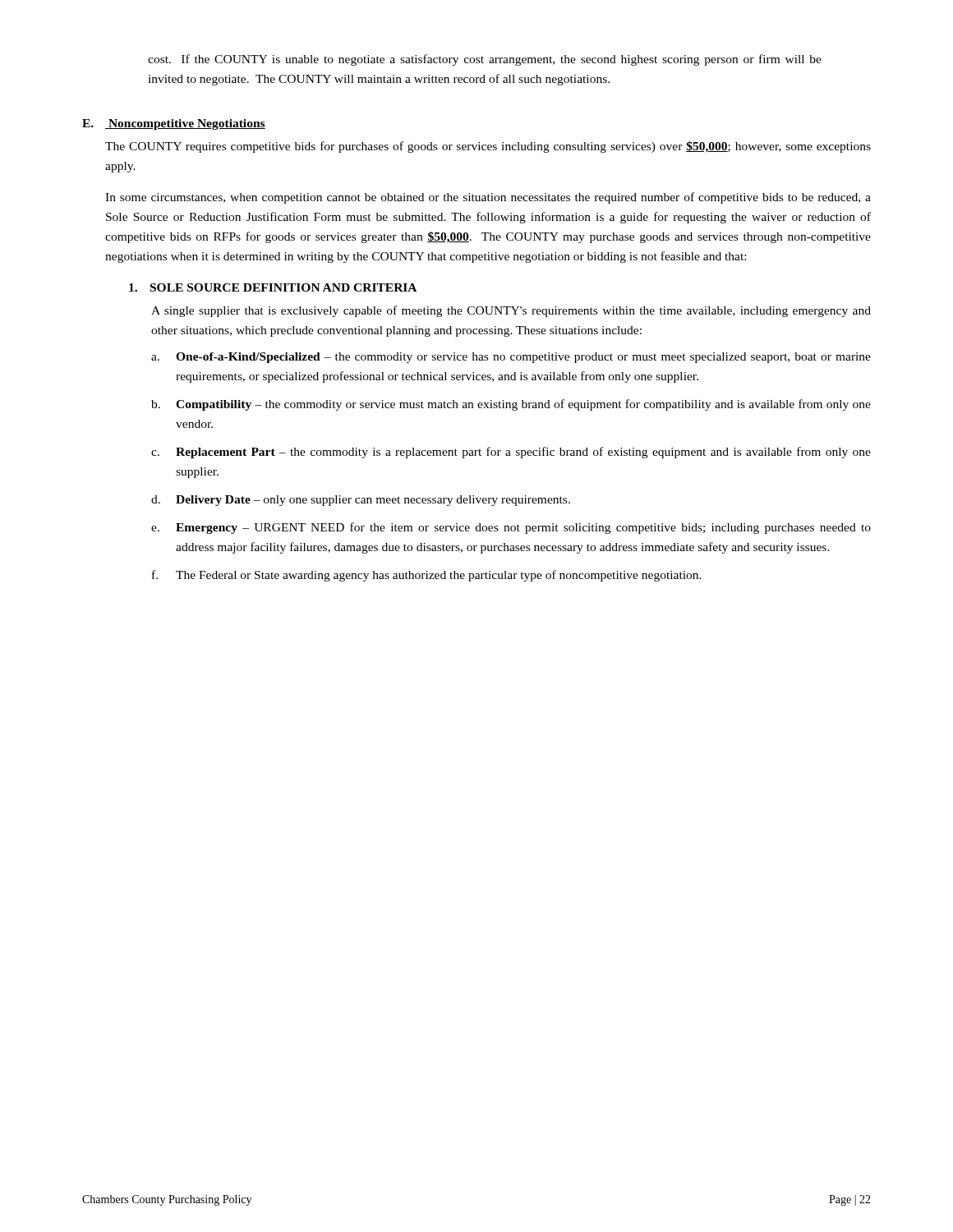The width and height of the screenshot is (953, 1232).
Task: Click the passage that begins "b. Compatibility – the commodity or service must"
Action: pyautogui.click(x=511, y=414)
